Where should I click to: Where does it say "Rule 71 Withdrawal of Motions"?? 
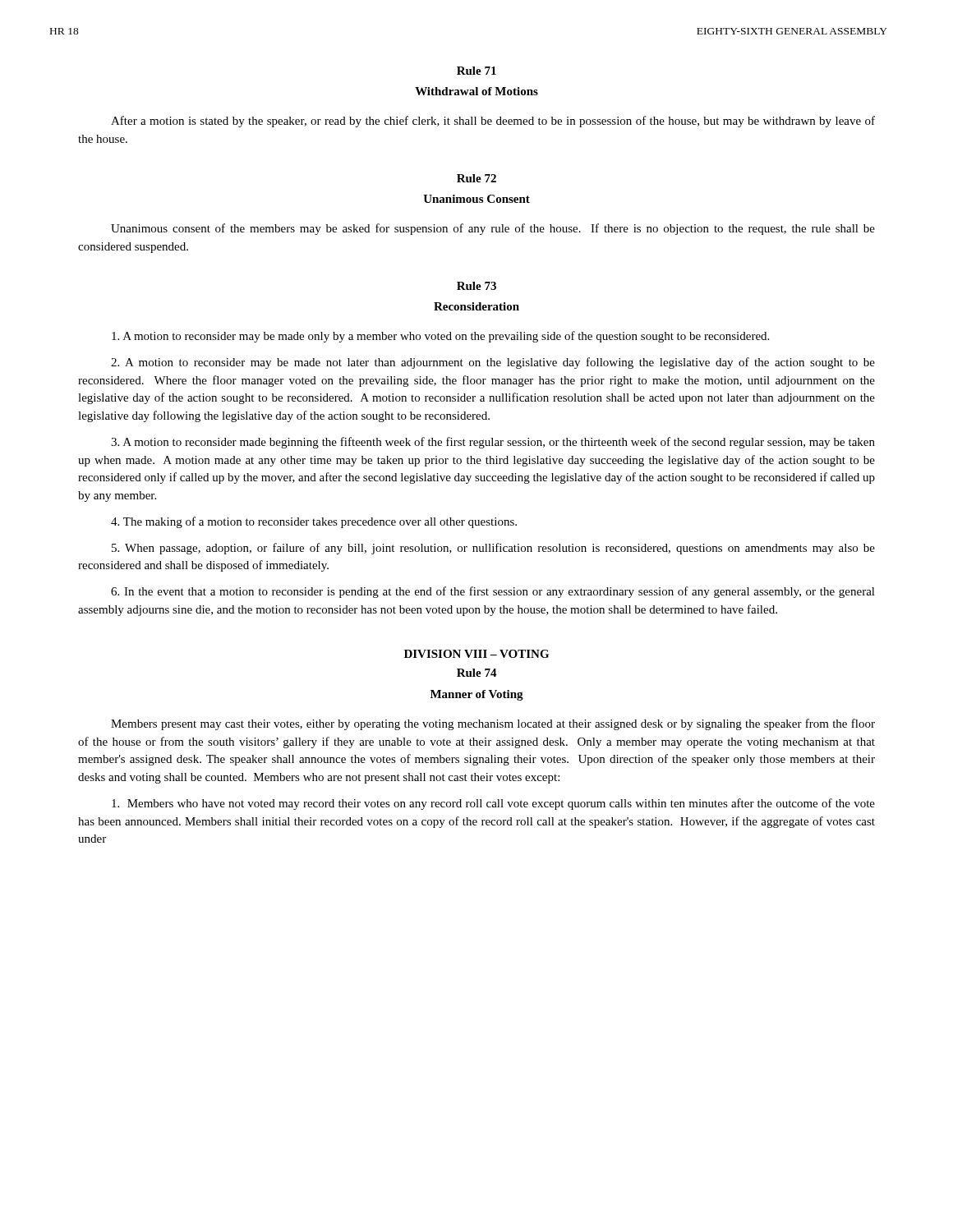[x=476, y=82]
